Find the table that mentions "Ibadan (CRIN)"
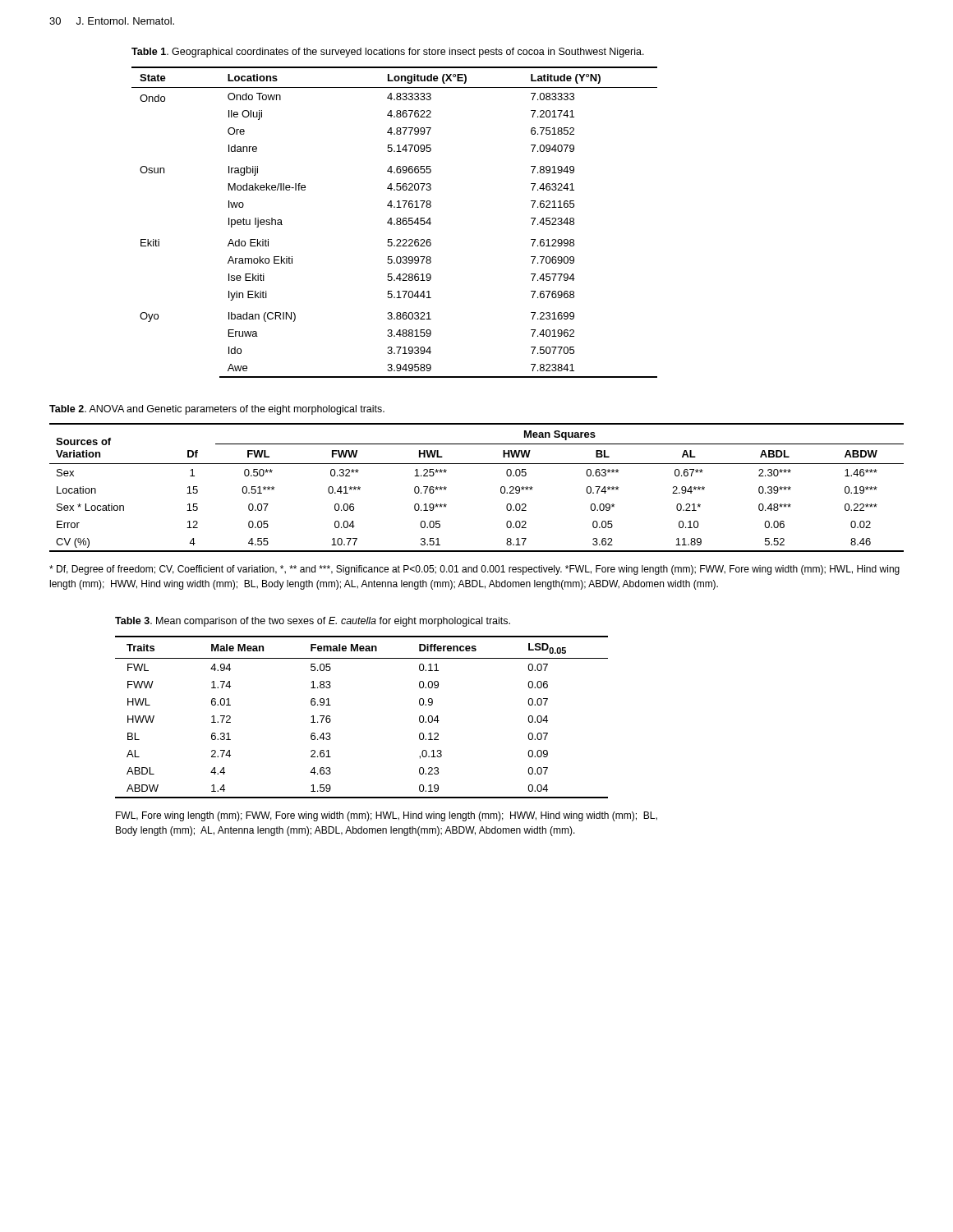Viewport: 953px width, 1232px height. pos(518,222)
